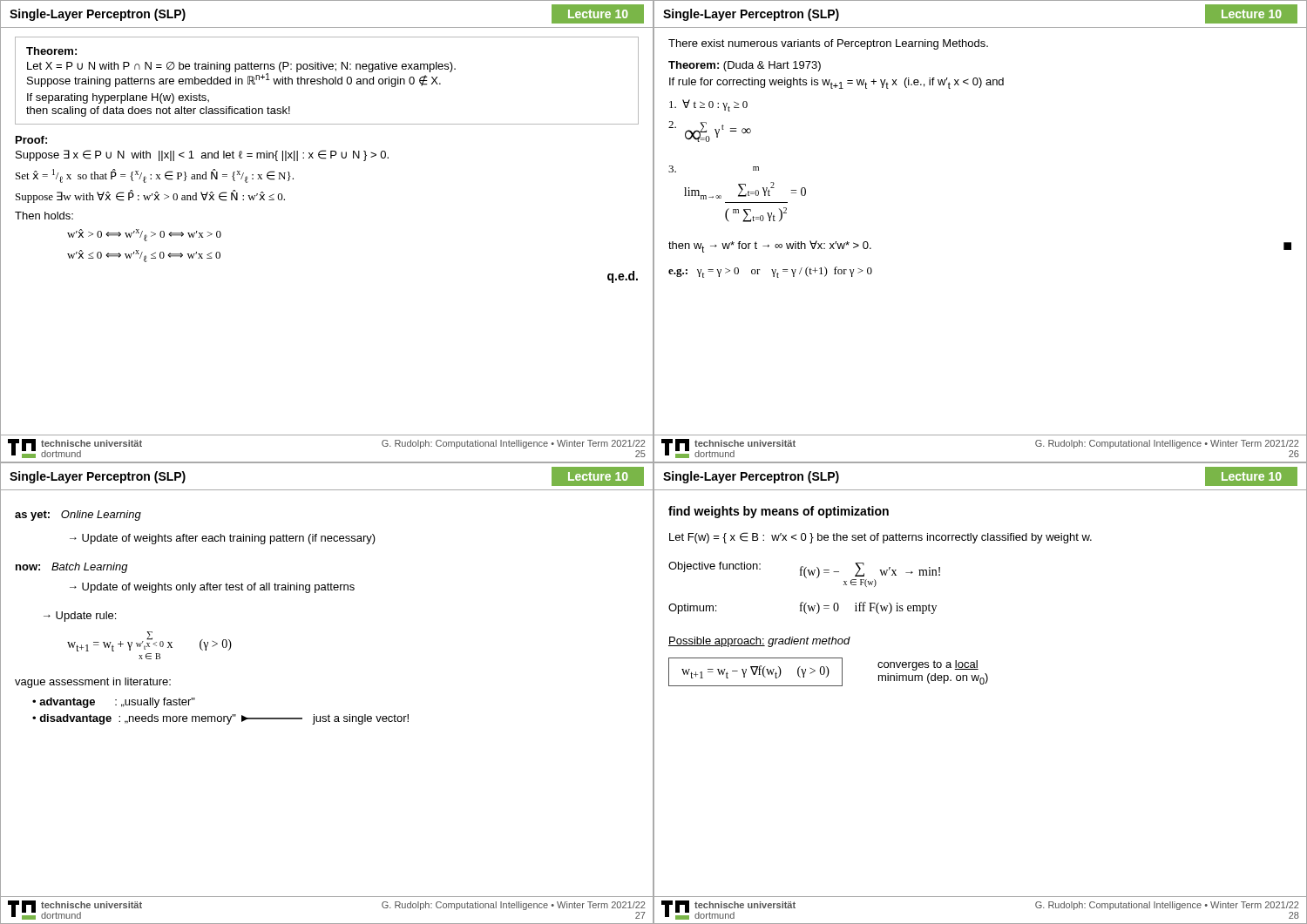Screen dimensions: 924x1307
Task: Click on the text starting "converges to a localminimum (dep. on w0)"
Action: pyautogui.click(x=933, y=672)
